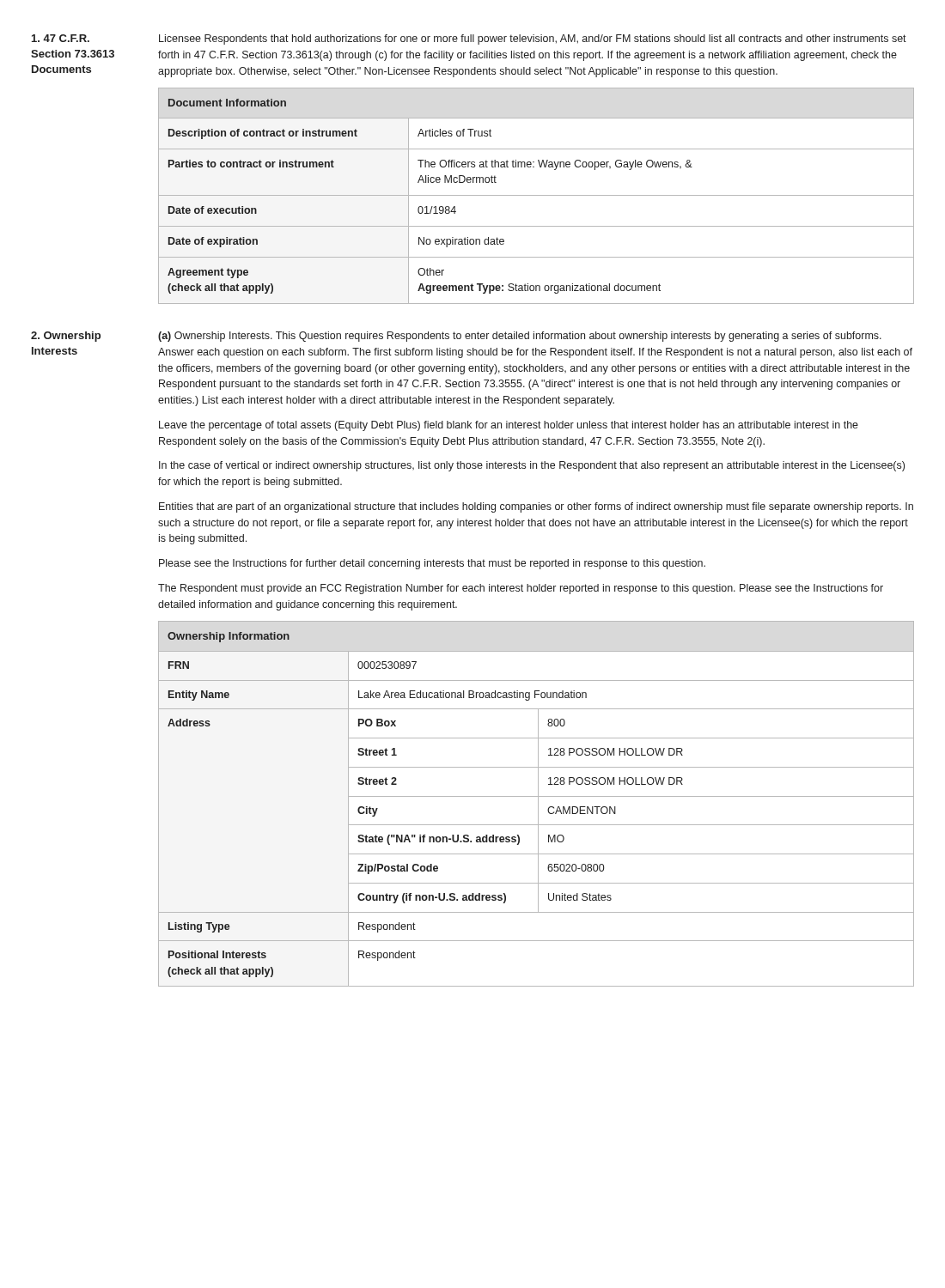Screen dimensions: 1288x945
Task: Find the text block with the text "Entities that are"
Action: click(x=536, y=523)
